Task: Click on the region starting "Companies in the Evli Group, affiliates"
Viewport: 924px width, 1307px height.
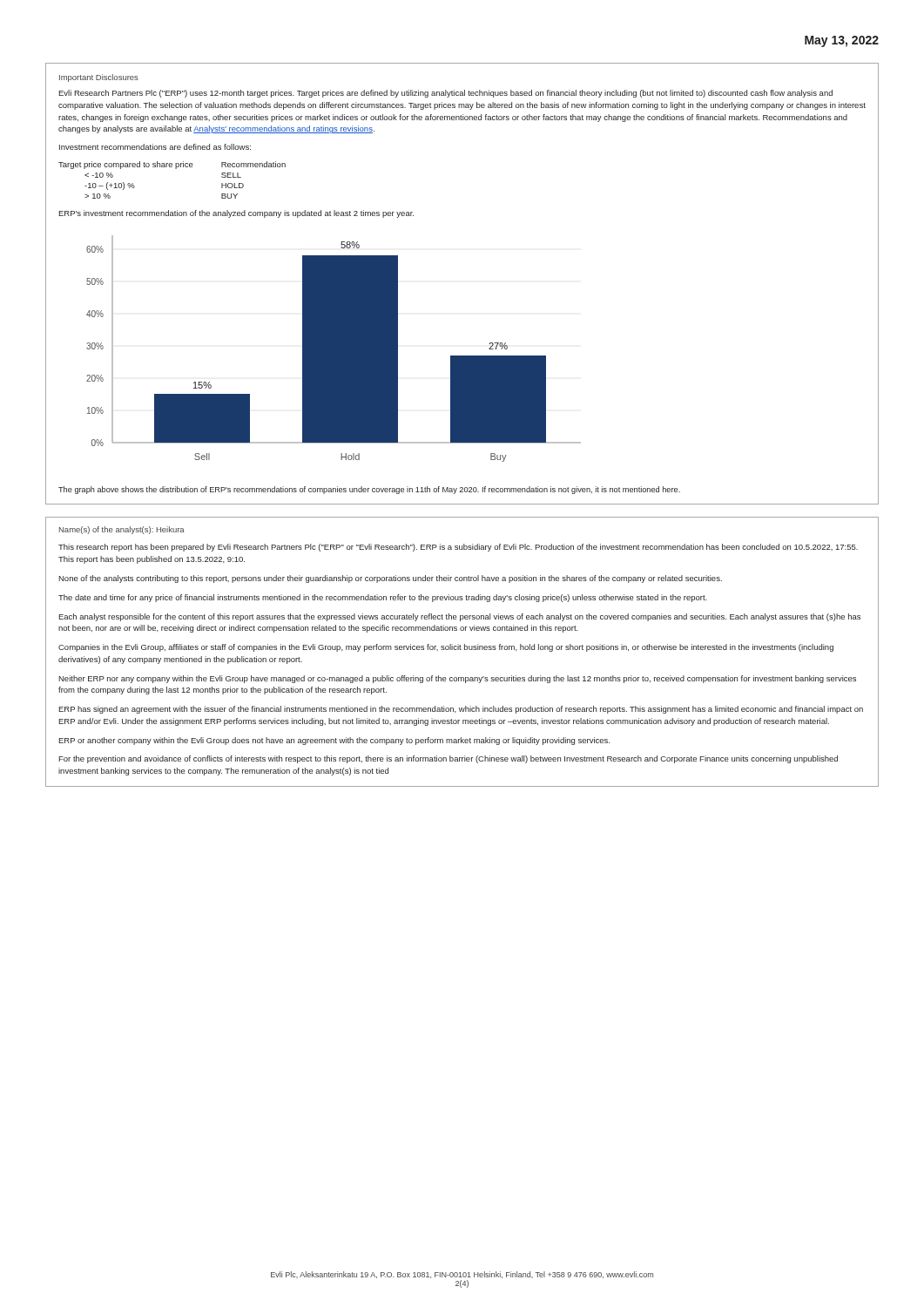Action: pyautogui.click(x=446, y=653)
